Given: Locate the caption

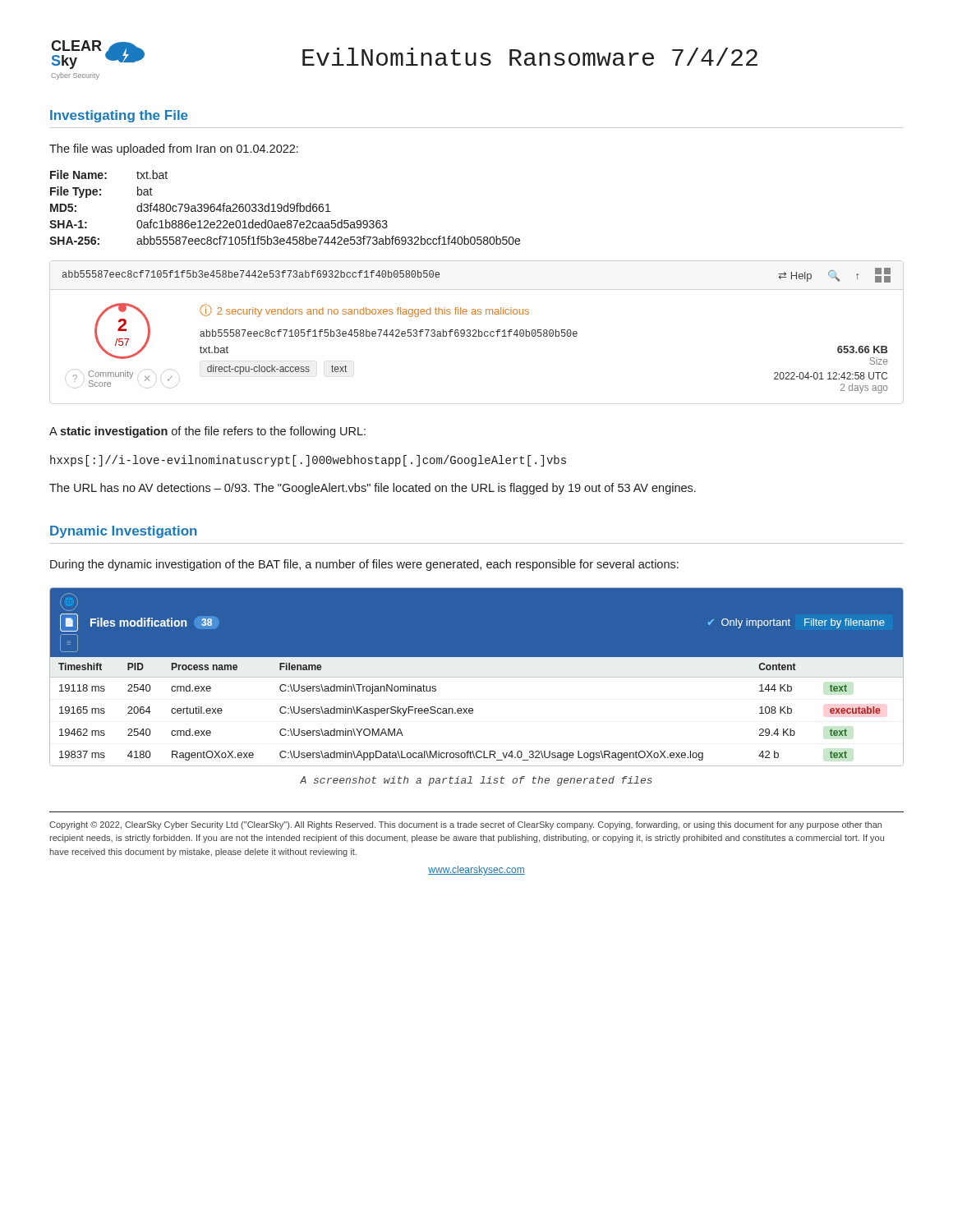Looking at the screenshot, I should tap(476, 780).
